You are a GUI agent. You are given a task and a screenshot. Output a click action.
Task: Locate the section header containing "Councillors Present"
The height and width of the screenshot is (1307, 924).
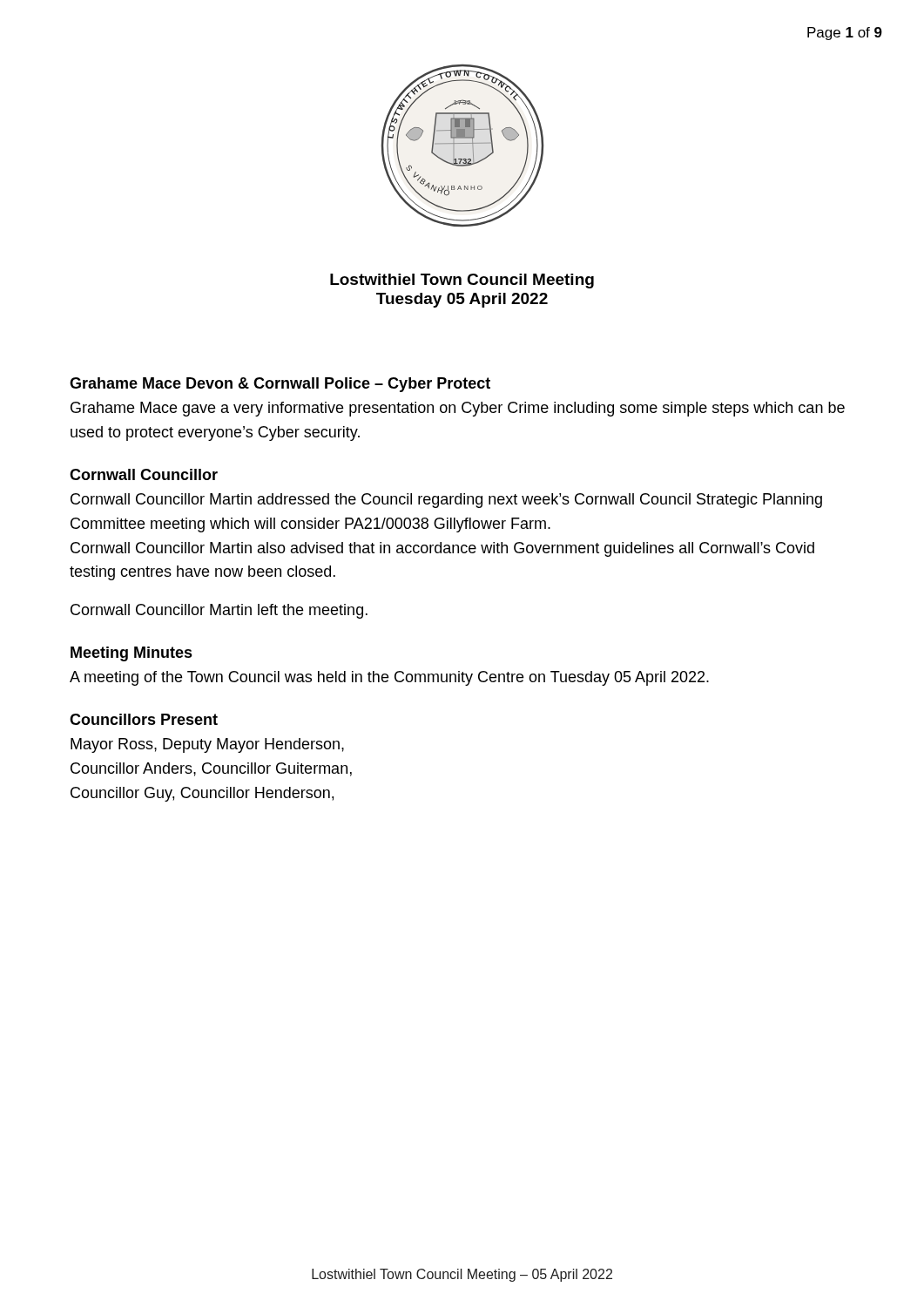144,720
